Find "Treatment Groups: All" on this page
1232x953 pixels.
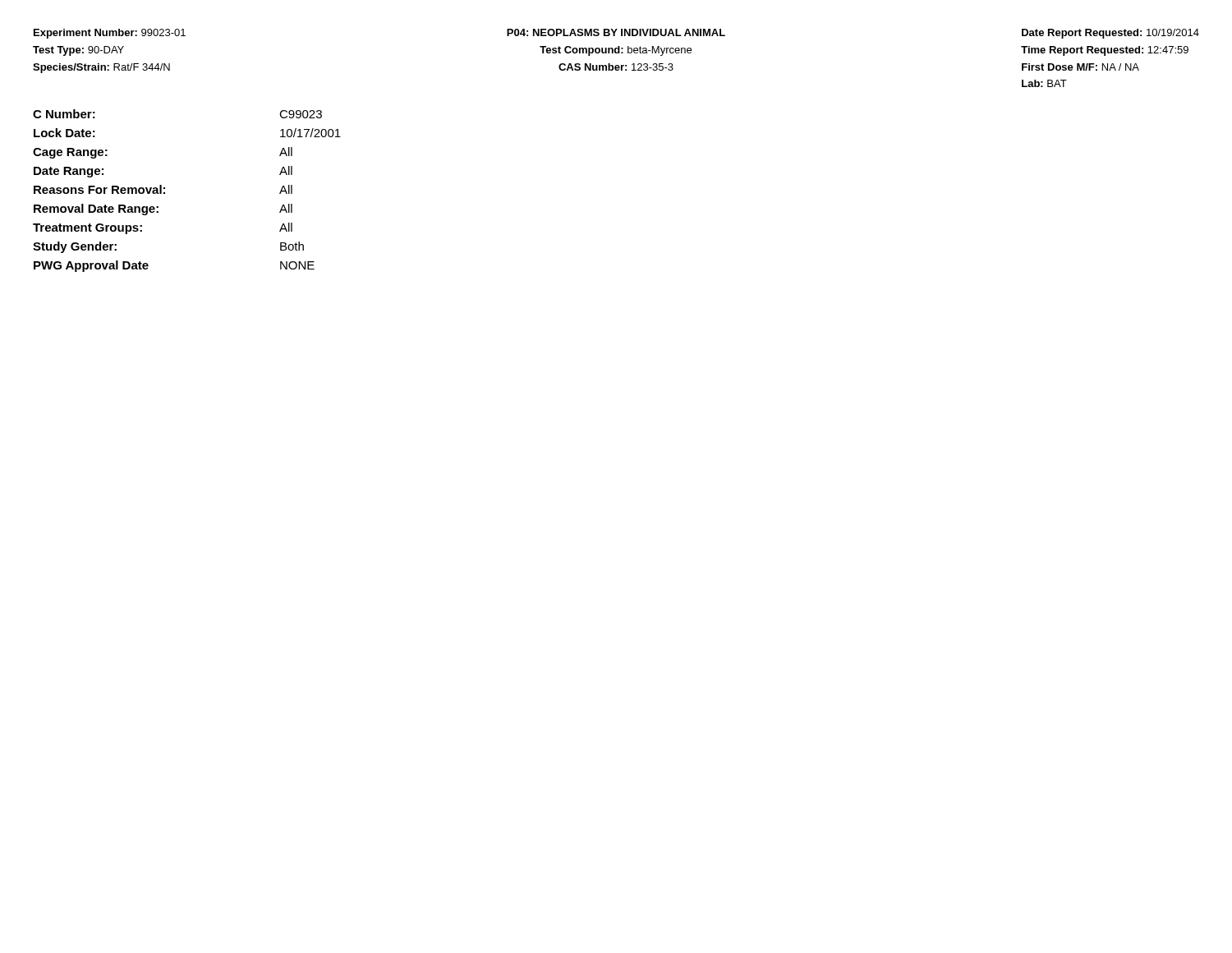pyautogui.click(x=90, y=228)
